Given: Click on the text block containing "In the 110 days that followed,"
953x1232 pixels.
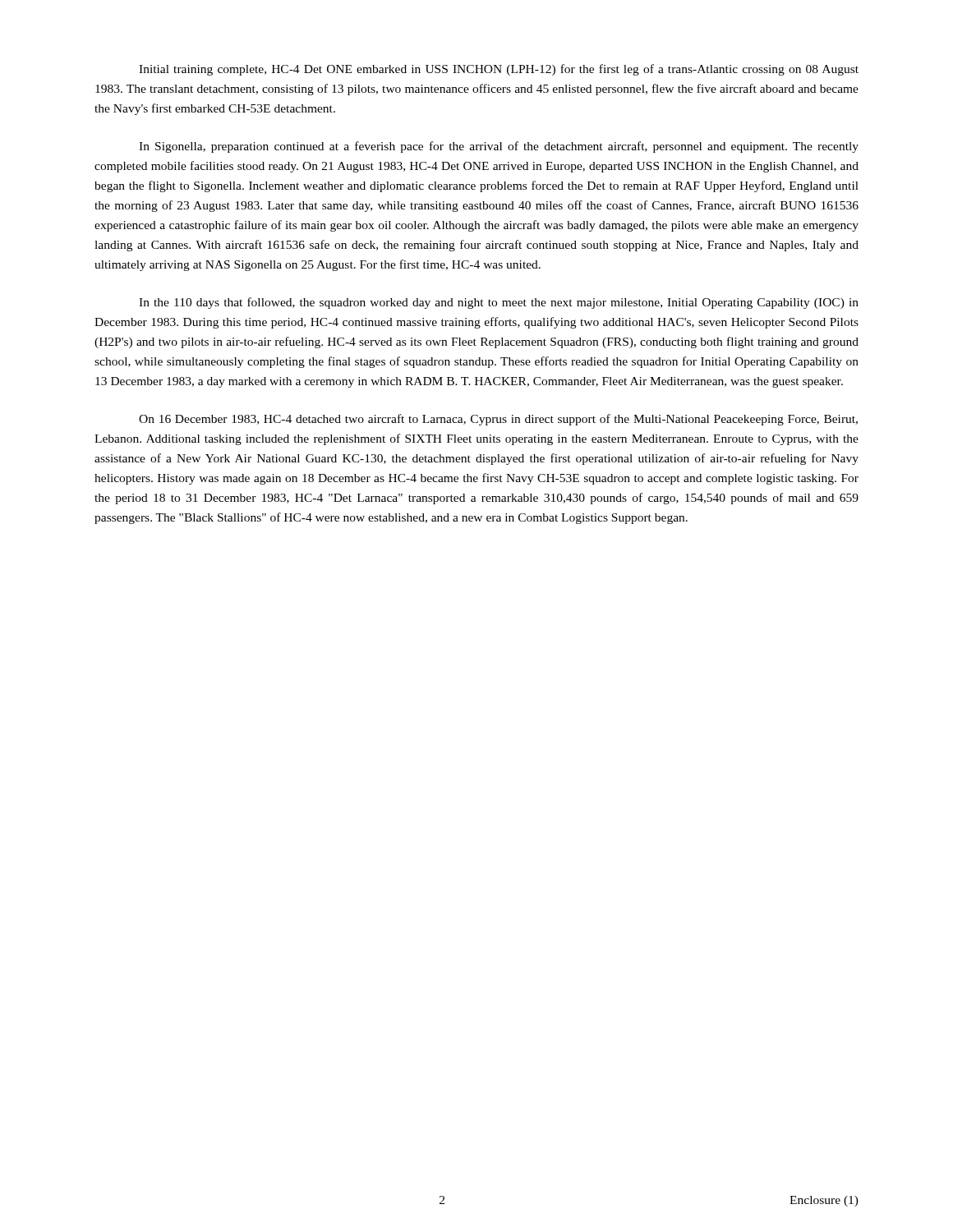Looking at the screenshot, I should tap(476, 341).
